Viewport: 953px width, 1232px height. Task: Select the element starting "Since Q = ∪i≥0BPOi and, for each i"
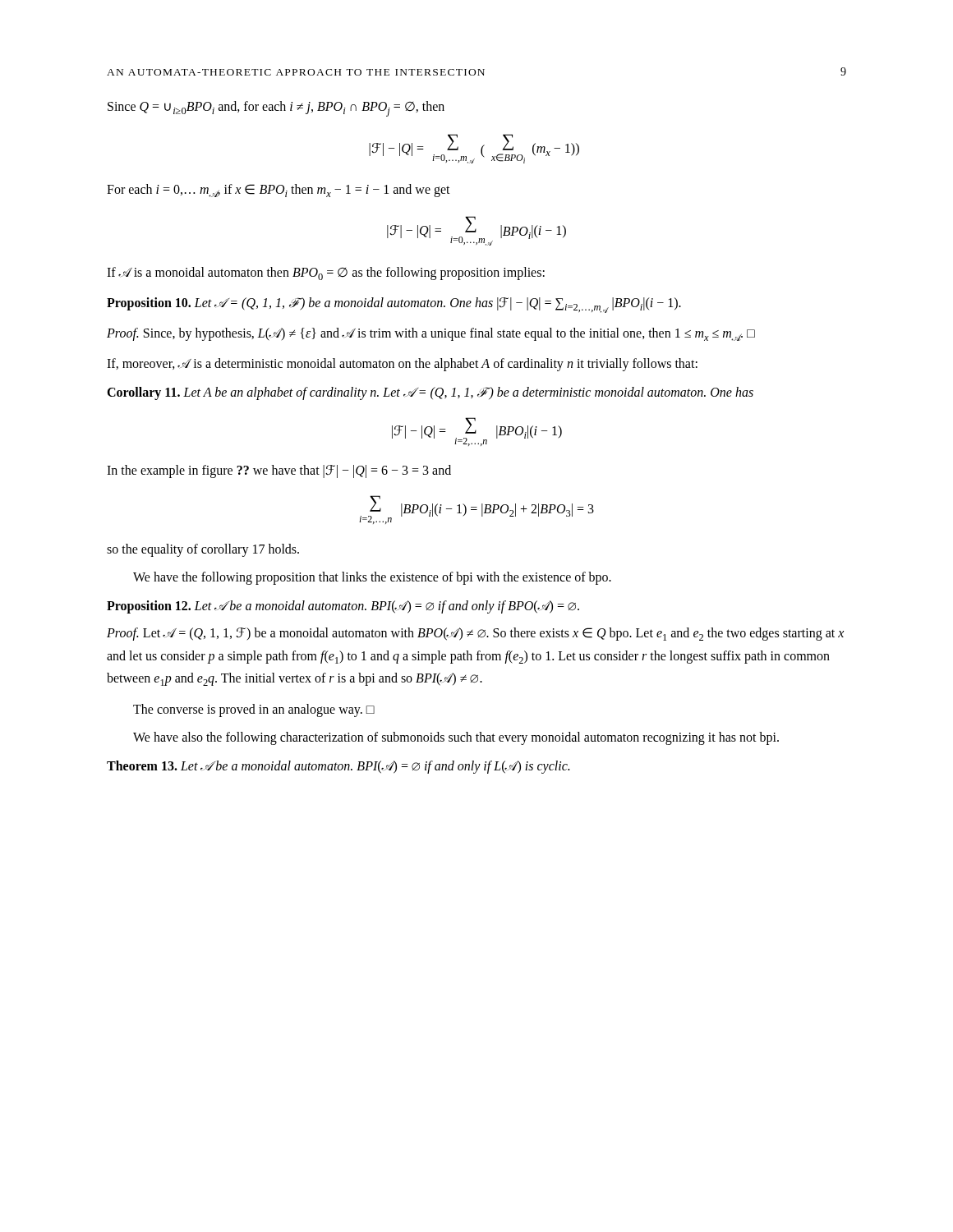click(x=276, y=108)
